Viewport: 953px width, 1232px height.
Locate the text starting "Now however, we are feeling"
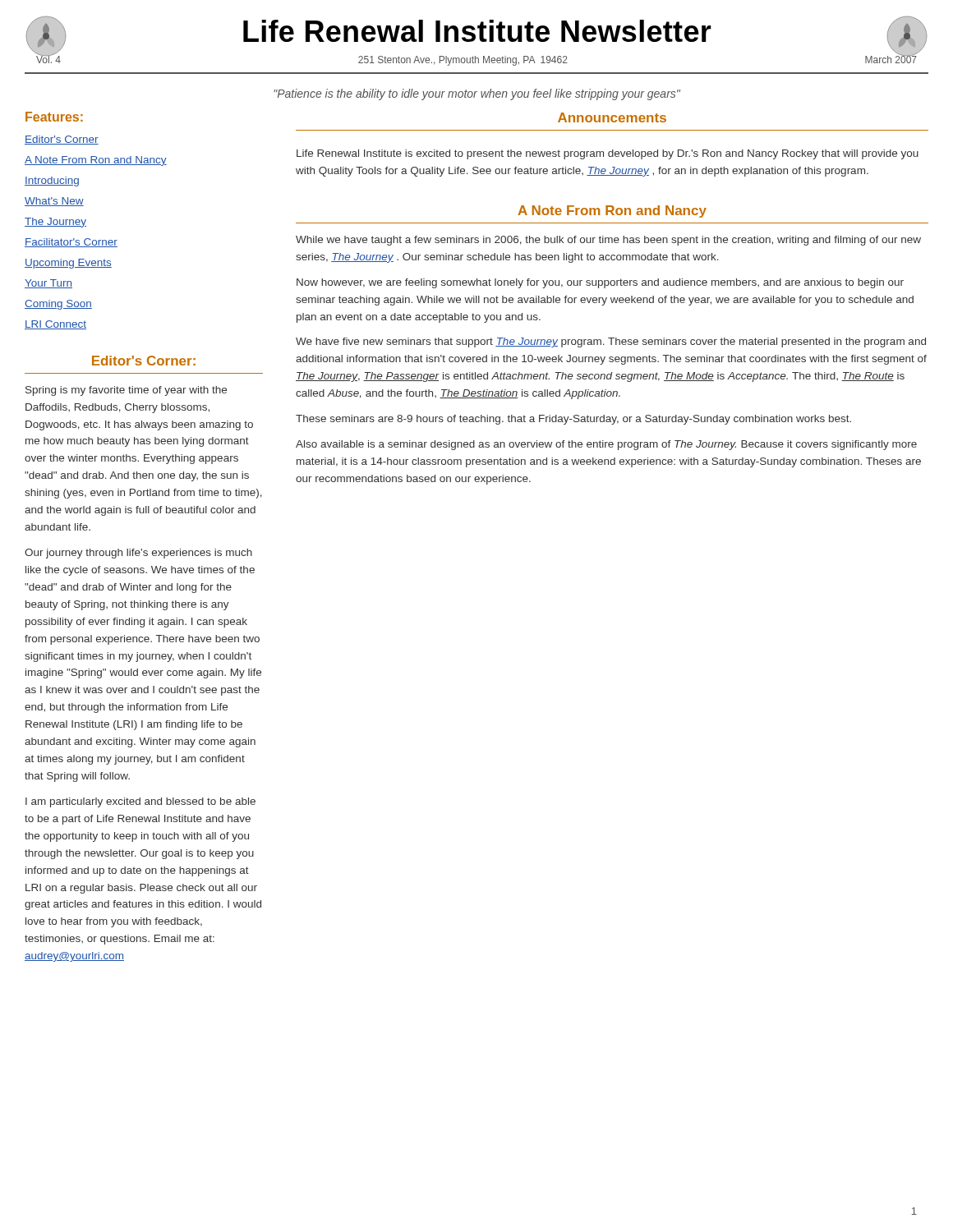(x=605, y=299)
